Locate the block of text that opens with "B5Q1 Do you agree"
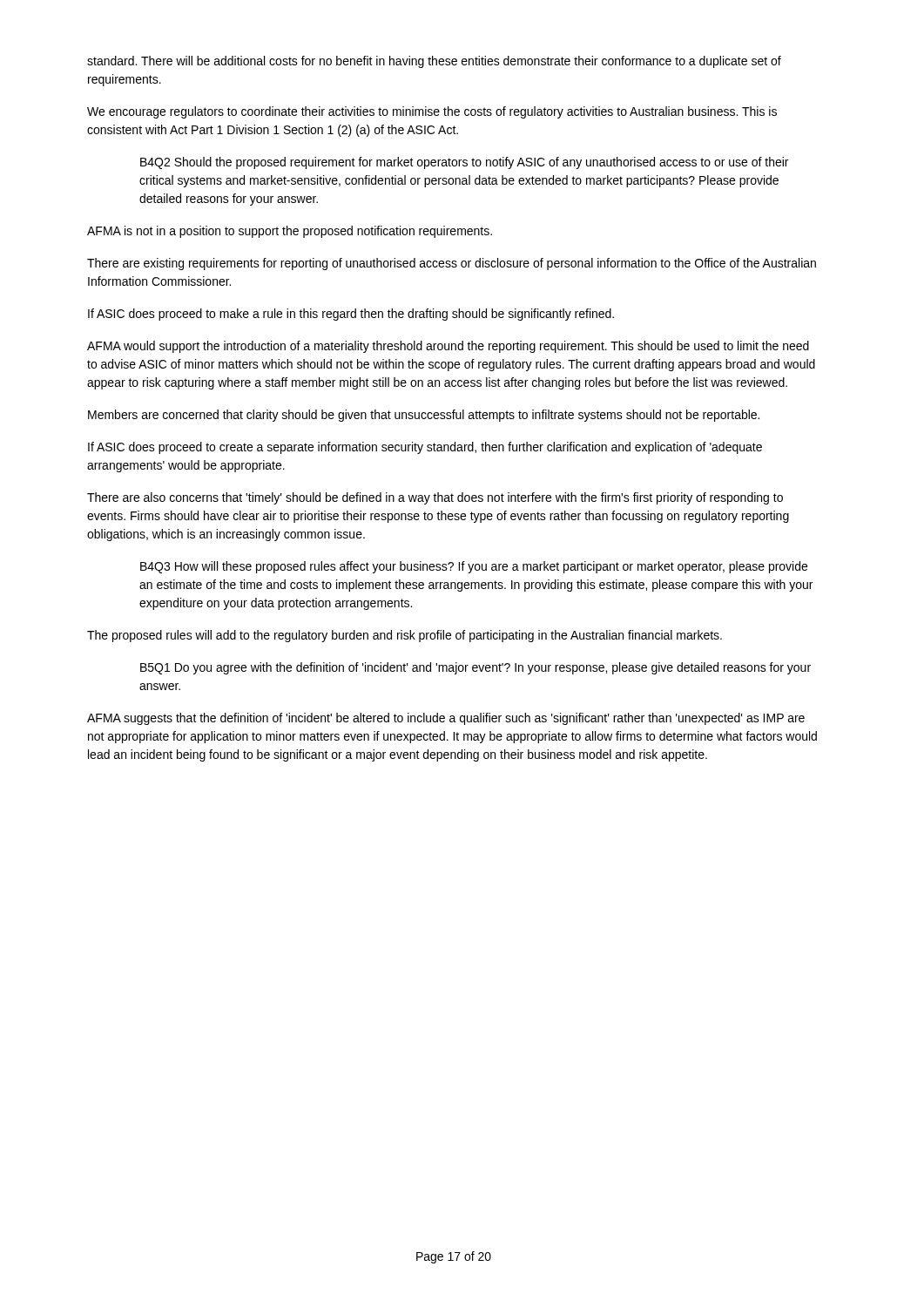Viewport: 924px width, 1307px height. click(x=475, y=677)
